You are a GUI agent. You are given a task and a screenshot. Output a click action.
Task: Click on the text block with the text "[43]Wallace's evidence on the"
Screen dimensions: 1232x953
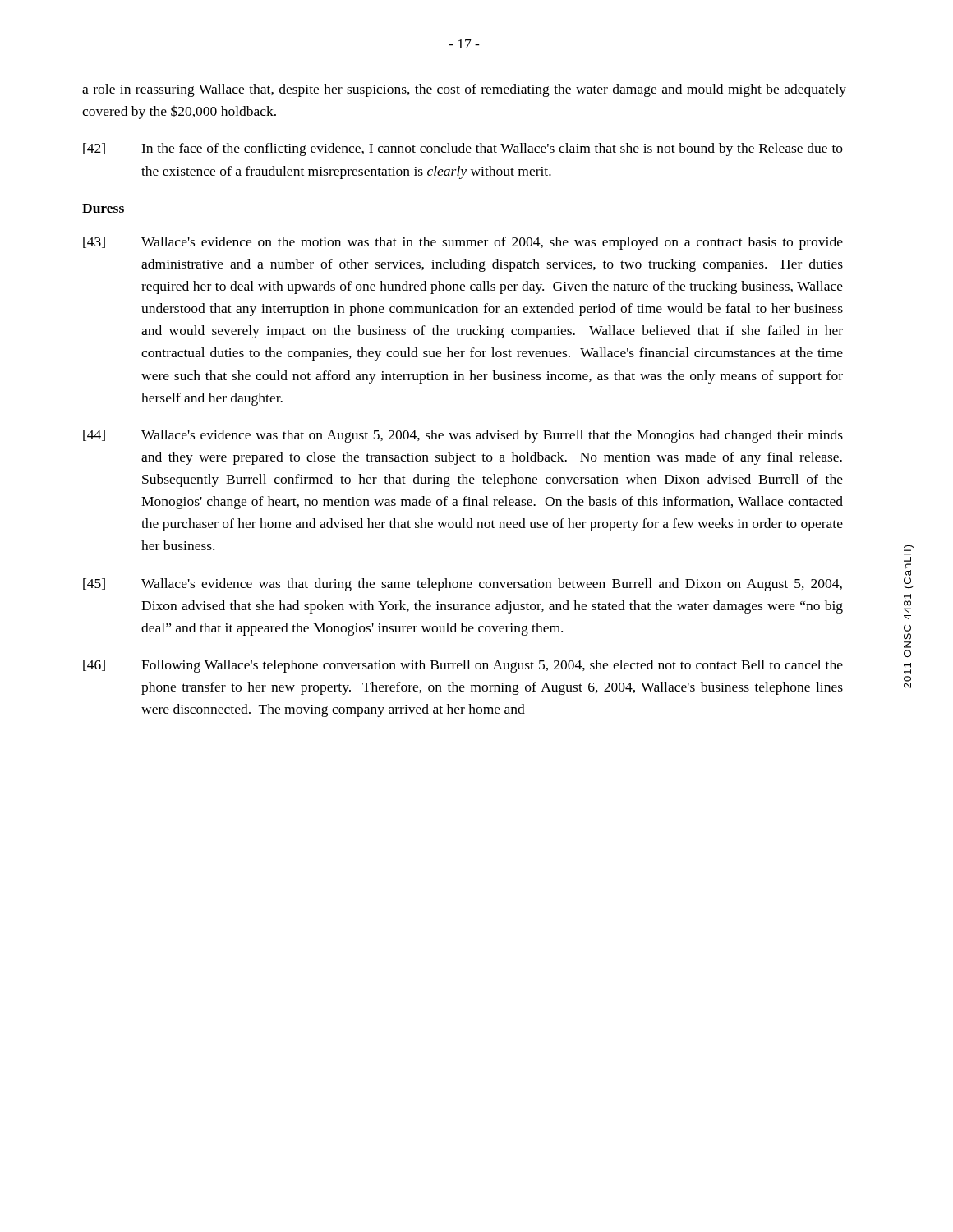point(463,320)
